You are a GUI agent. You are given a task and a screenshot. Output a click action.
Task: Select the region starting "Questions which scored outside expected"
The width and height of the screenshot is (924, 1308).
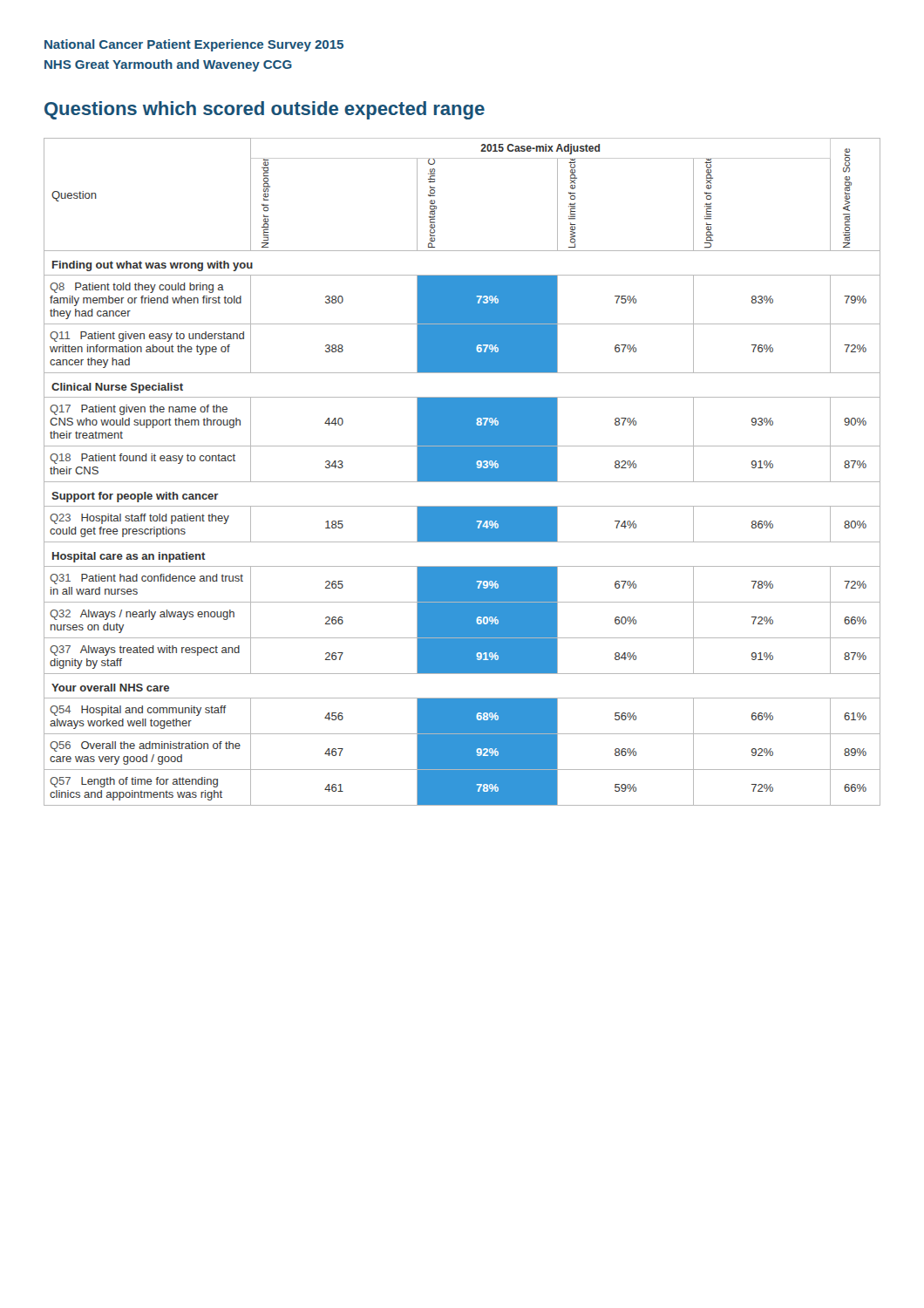pos(264,109)
